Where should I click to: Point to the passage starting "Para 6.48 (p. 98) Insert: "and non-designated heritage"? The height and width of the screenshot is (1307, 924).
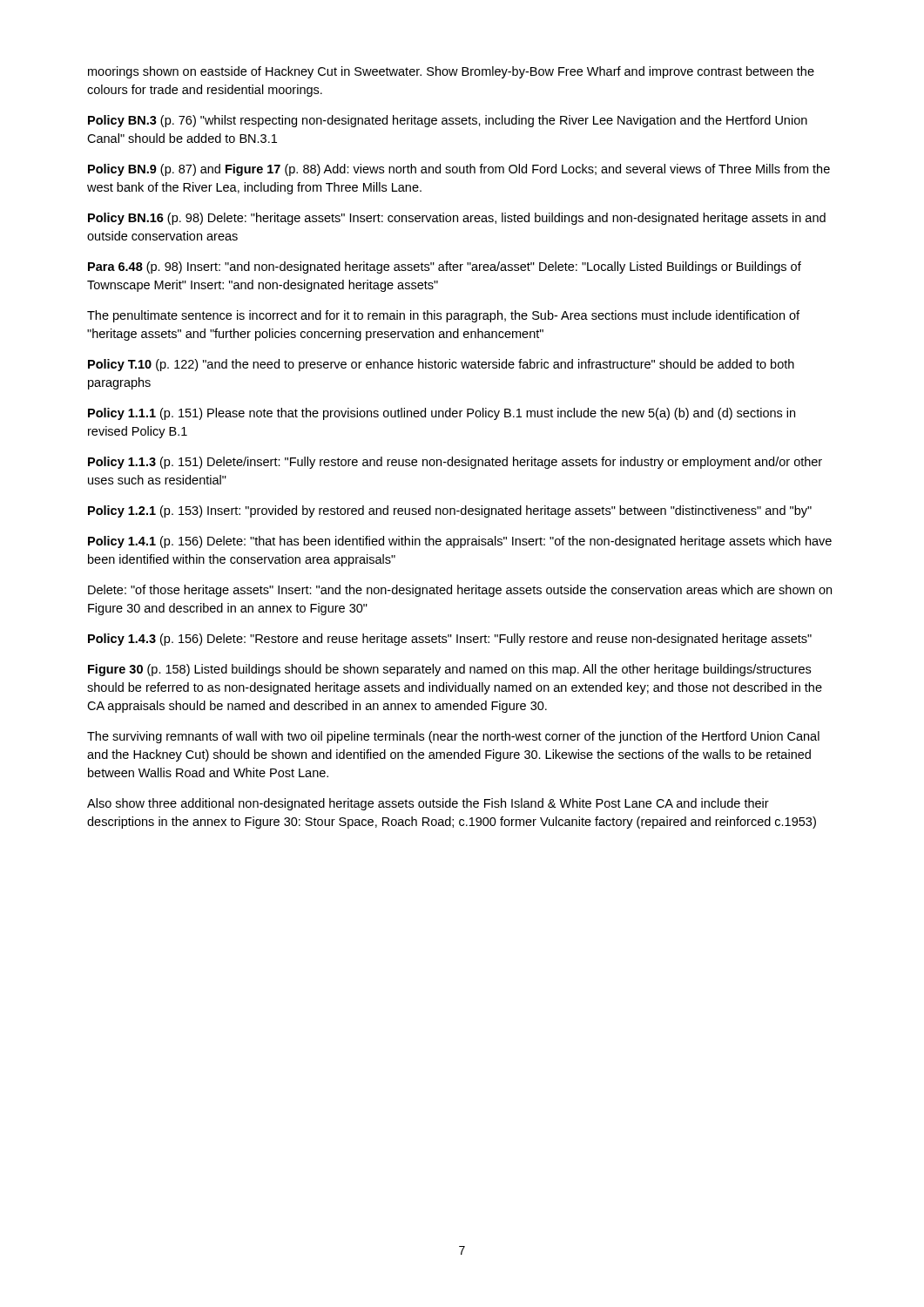(x=444, y=276)
